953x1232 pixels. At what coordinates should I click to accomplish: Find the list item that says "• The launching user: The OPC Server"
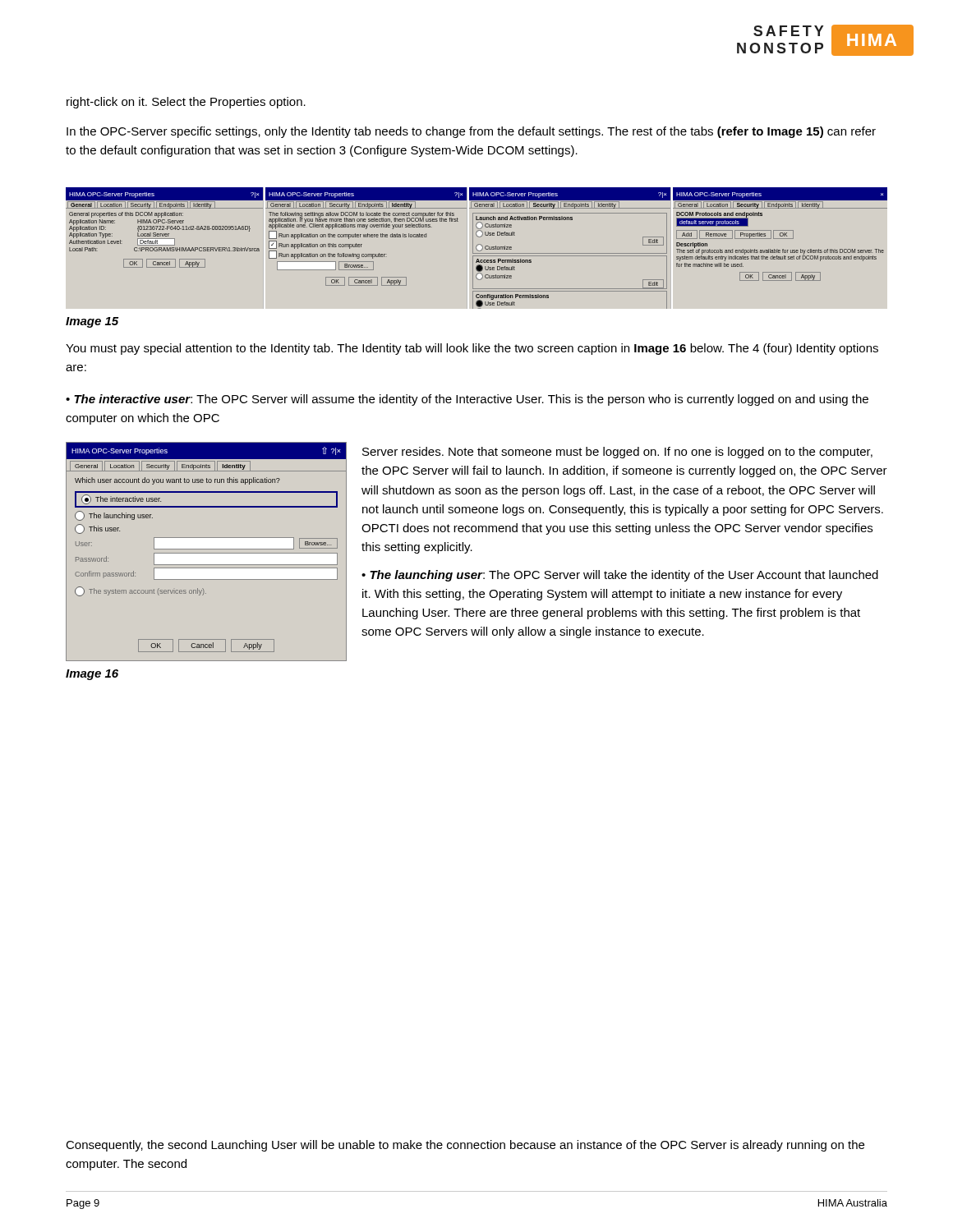click(620, 603)
